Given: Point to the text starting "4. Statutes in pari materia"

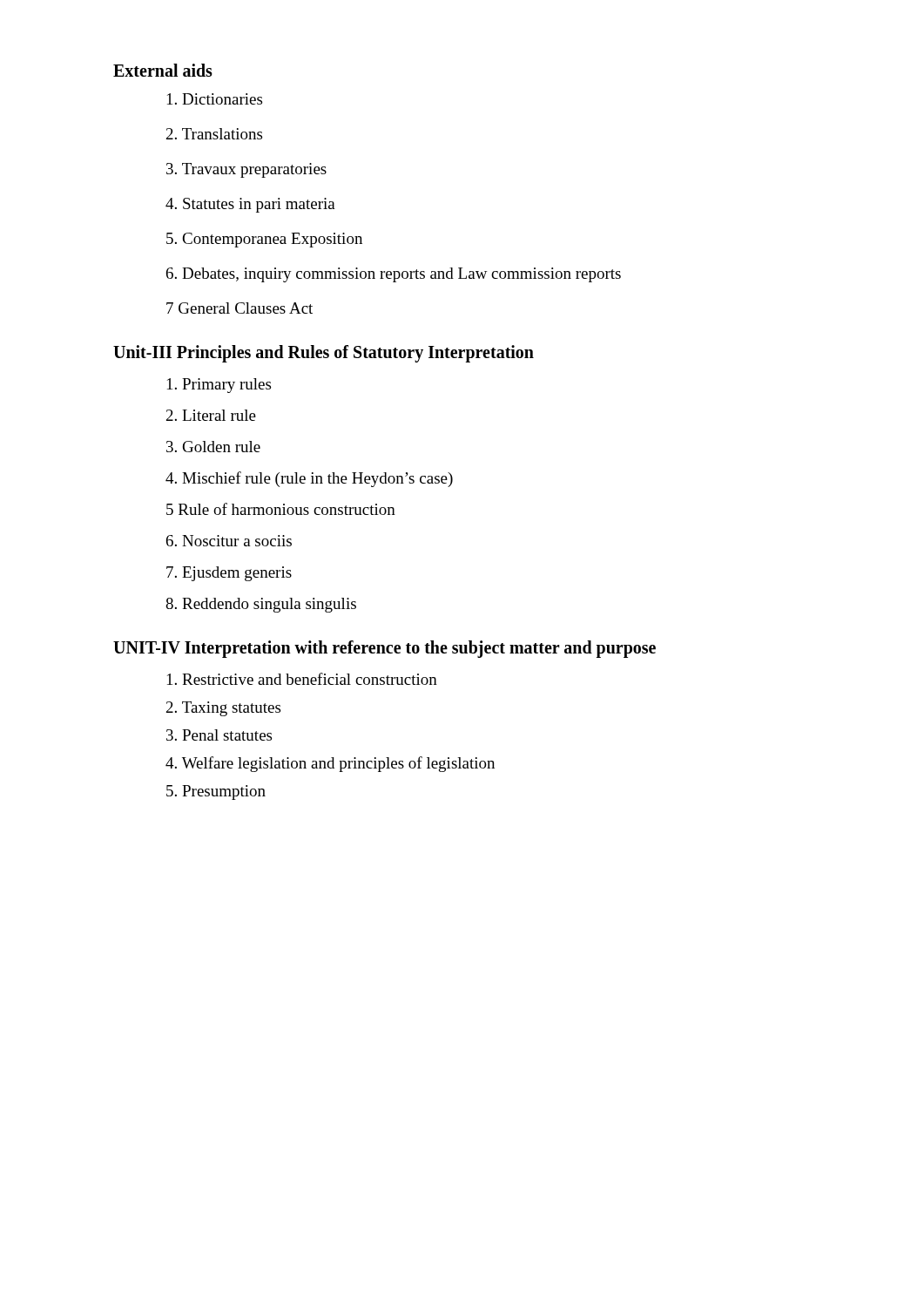Looking at the screenshot, I should point(250,203).
